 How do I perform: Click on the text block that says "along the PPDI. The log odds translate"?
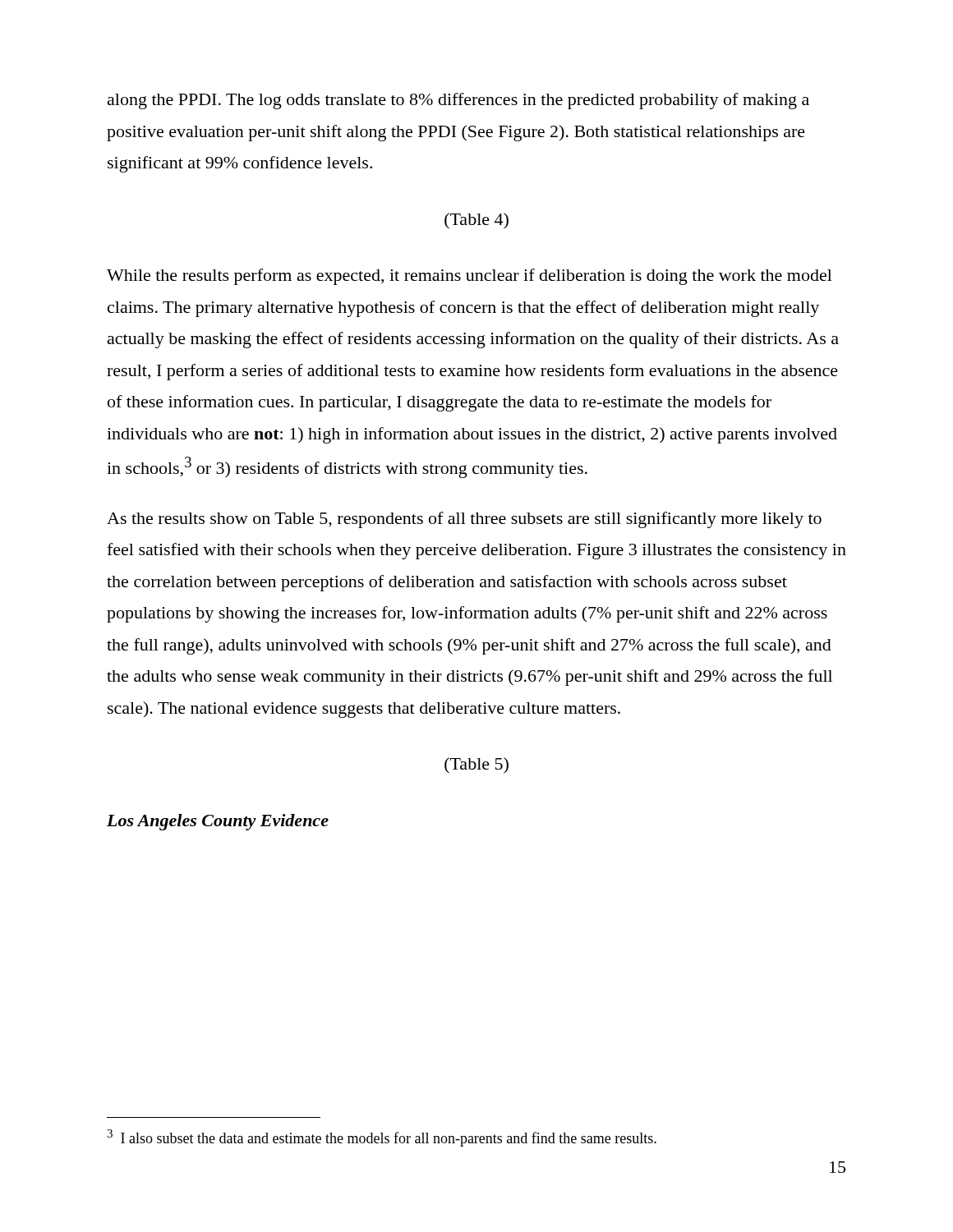coord(476,131)
